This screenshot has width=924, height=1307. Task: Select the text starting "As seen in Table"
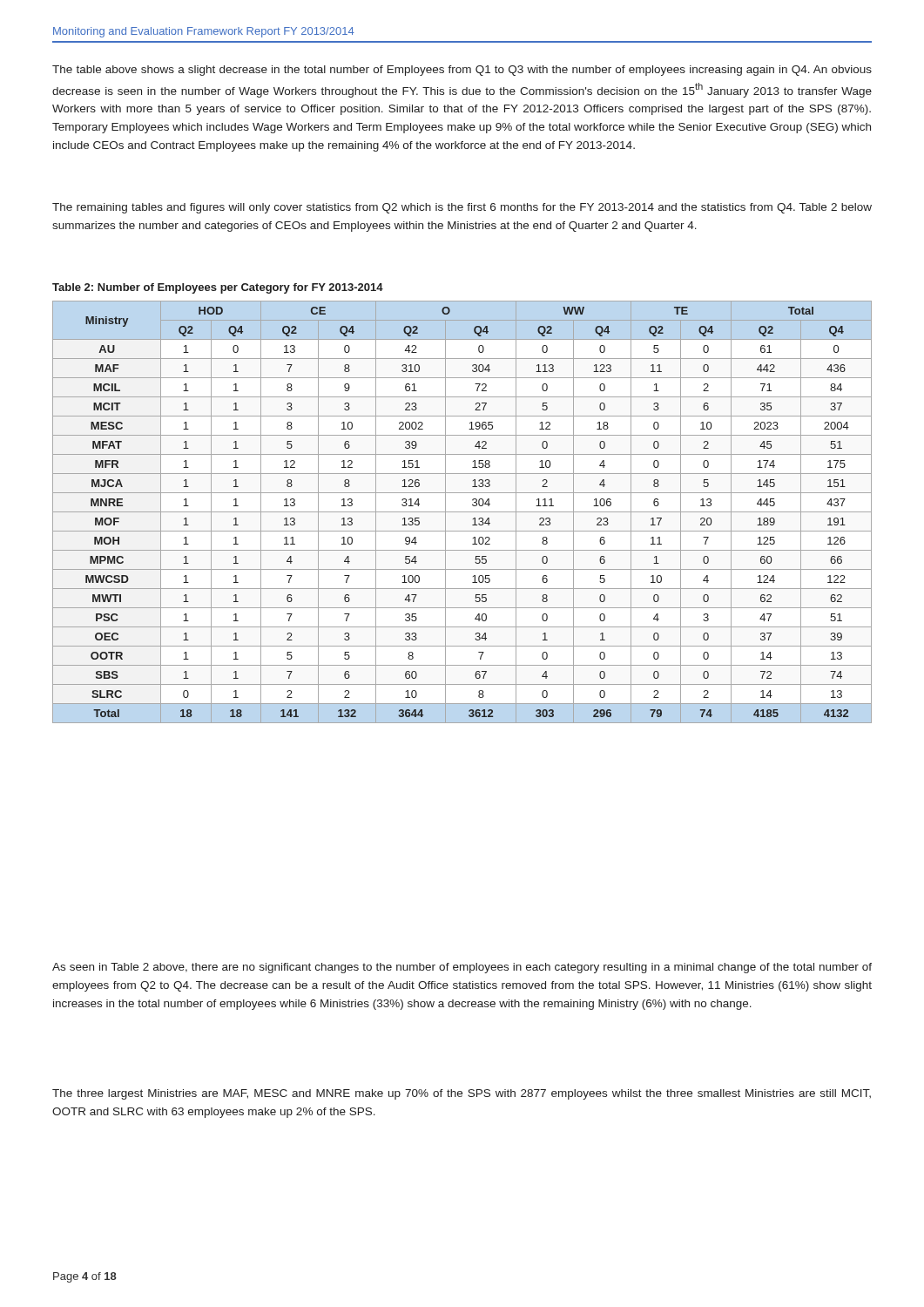click(462, 985)
